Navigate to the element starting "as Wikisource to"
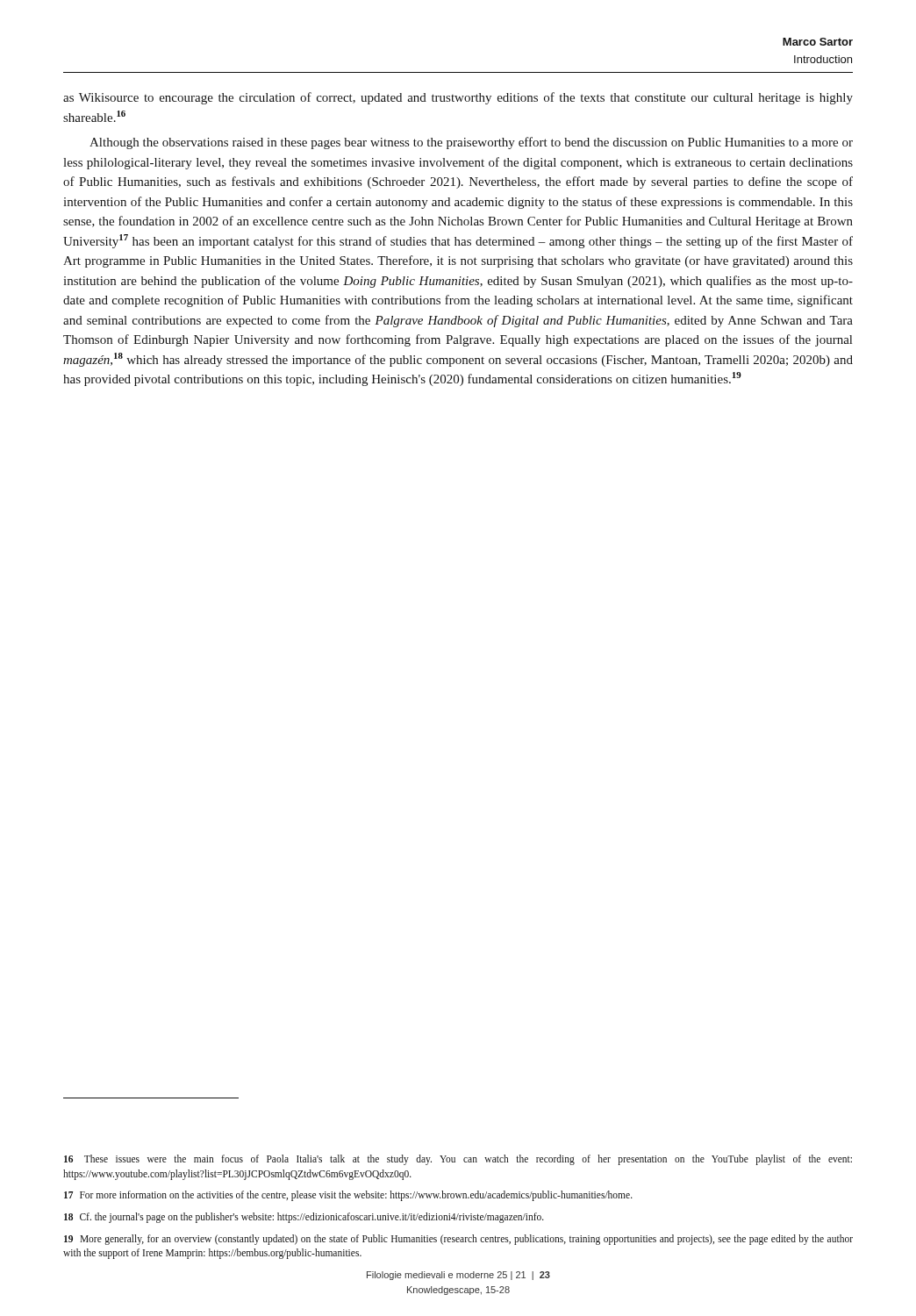Viewport: 916px width, 1316px height. [x=458, y=108]
